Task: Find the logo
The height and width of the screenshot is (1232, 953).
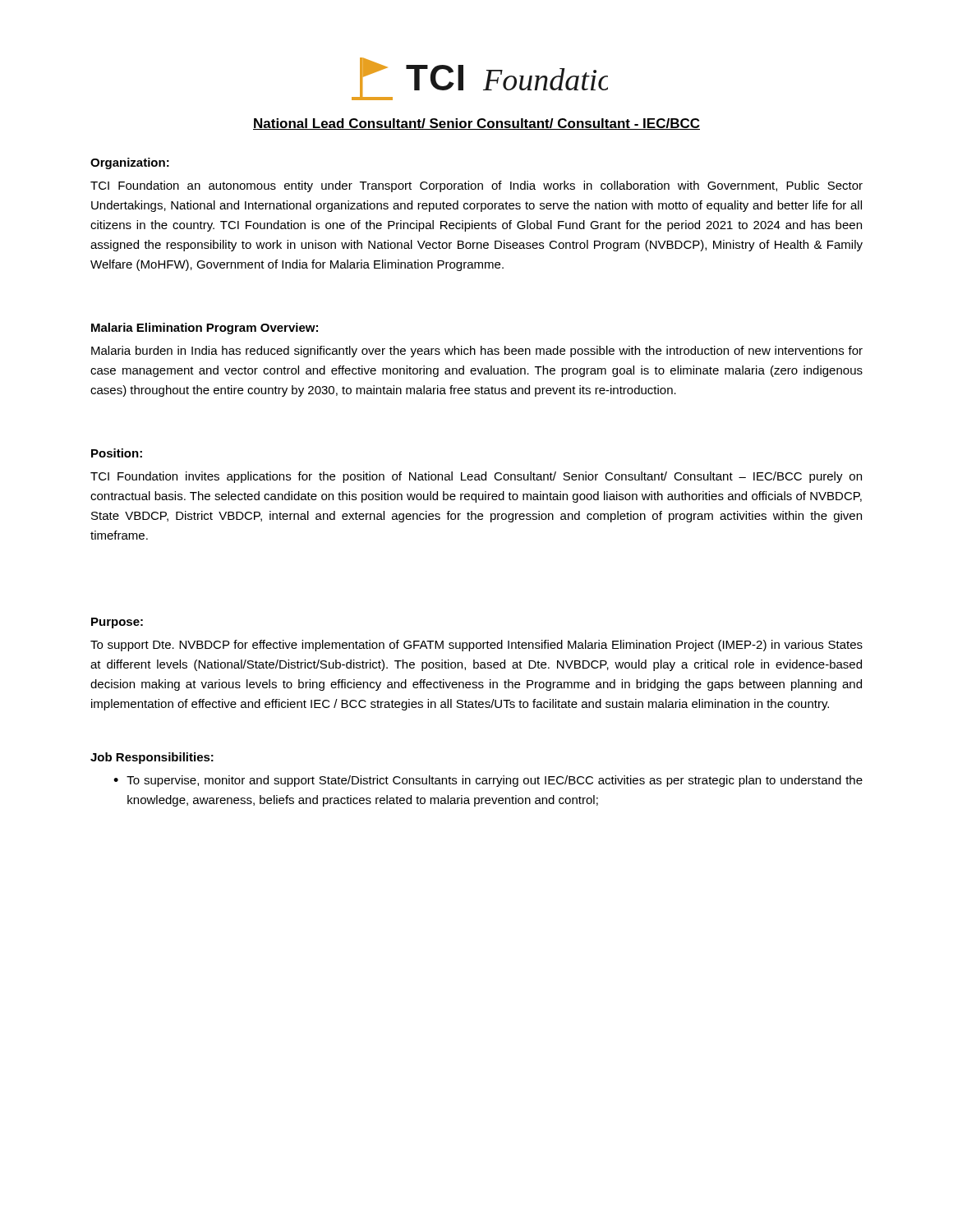Action: tap(476, 78)
